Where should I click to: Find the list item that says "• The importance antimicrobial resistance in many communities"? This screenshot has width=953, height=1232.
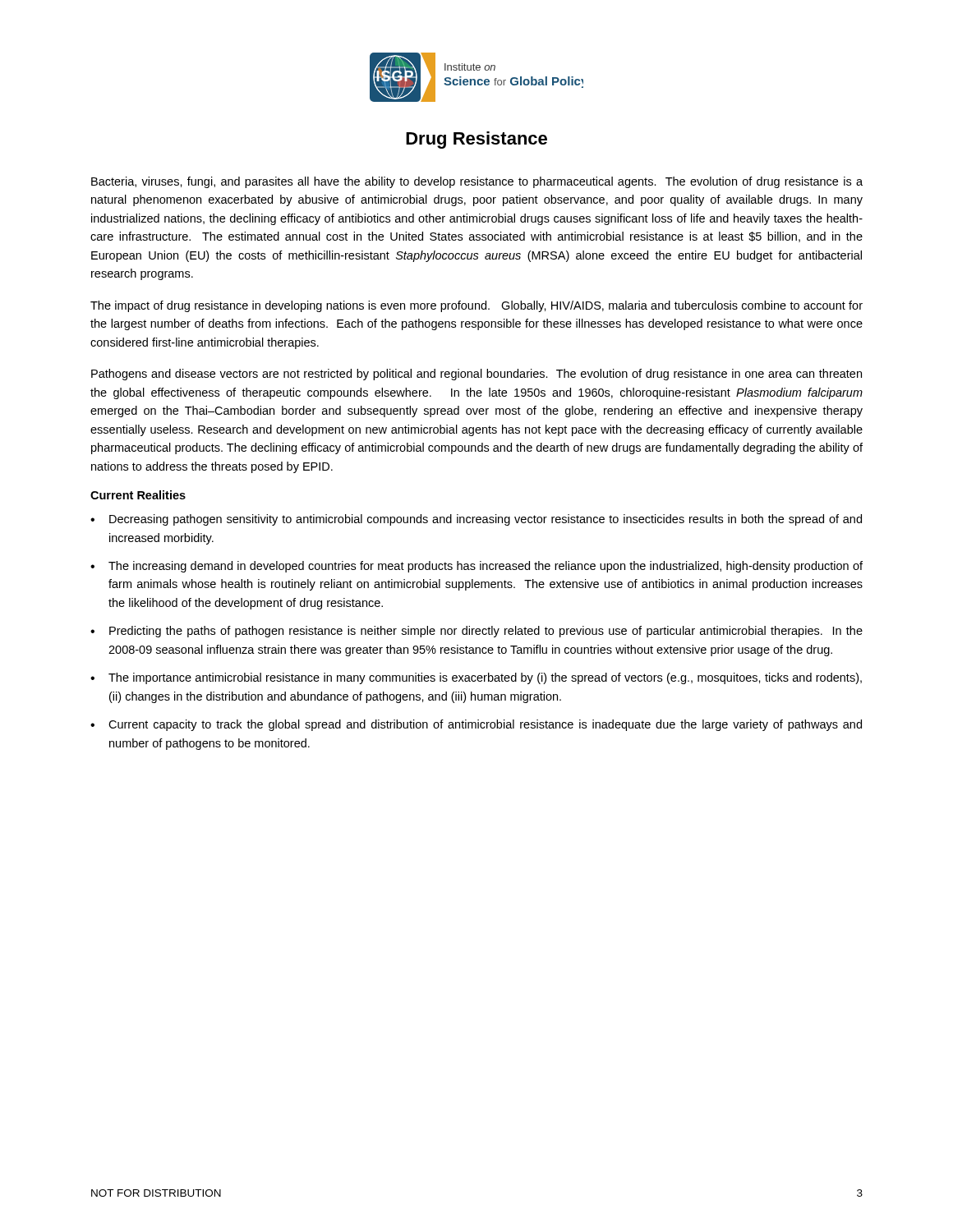(x=476, y=687)
